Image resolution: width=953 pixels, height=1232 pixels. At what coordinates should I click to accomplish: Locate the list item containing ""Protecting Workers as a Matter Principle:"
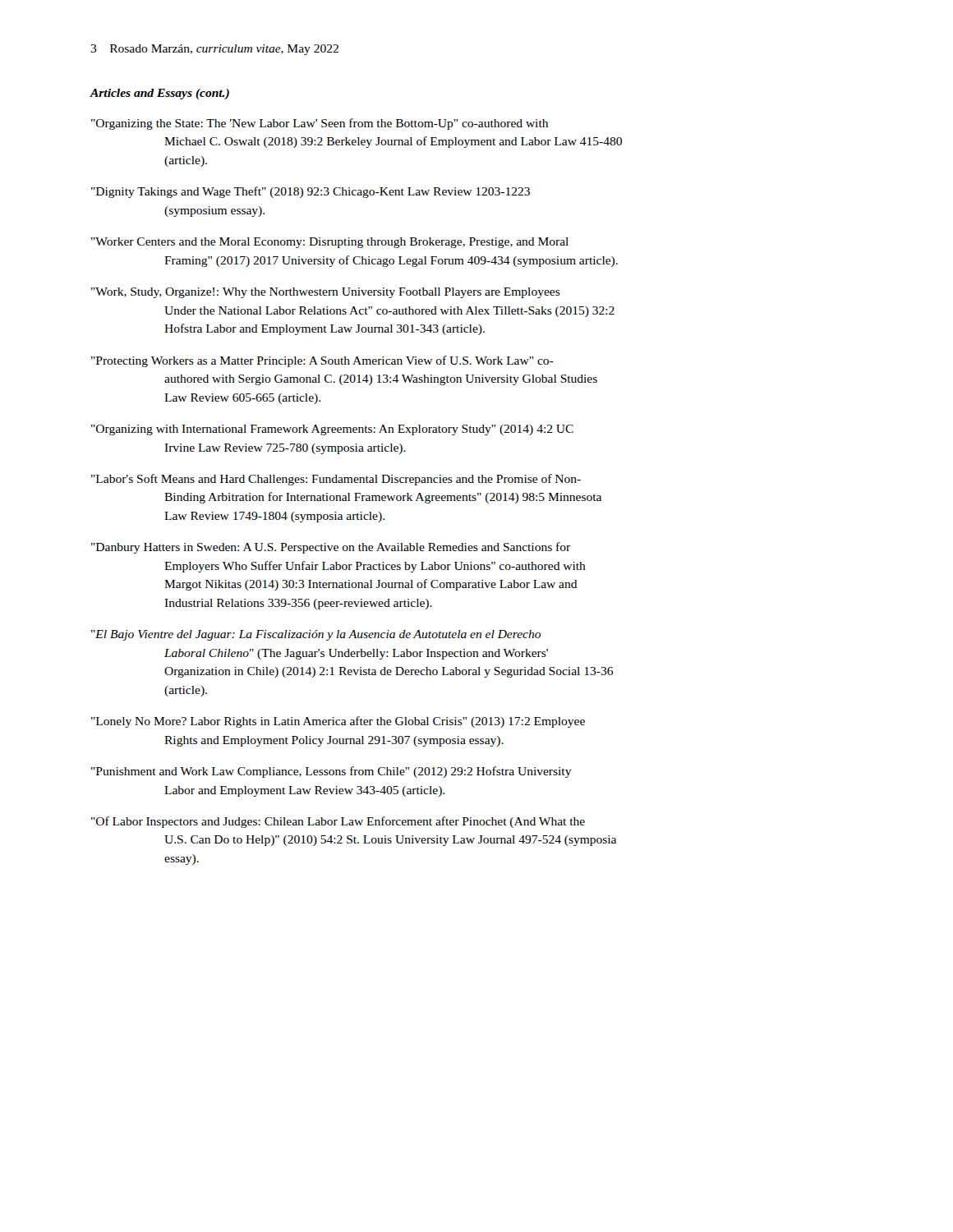[x=476, y=379]
